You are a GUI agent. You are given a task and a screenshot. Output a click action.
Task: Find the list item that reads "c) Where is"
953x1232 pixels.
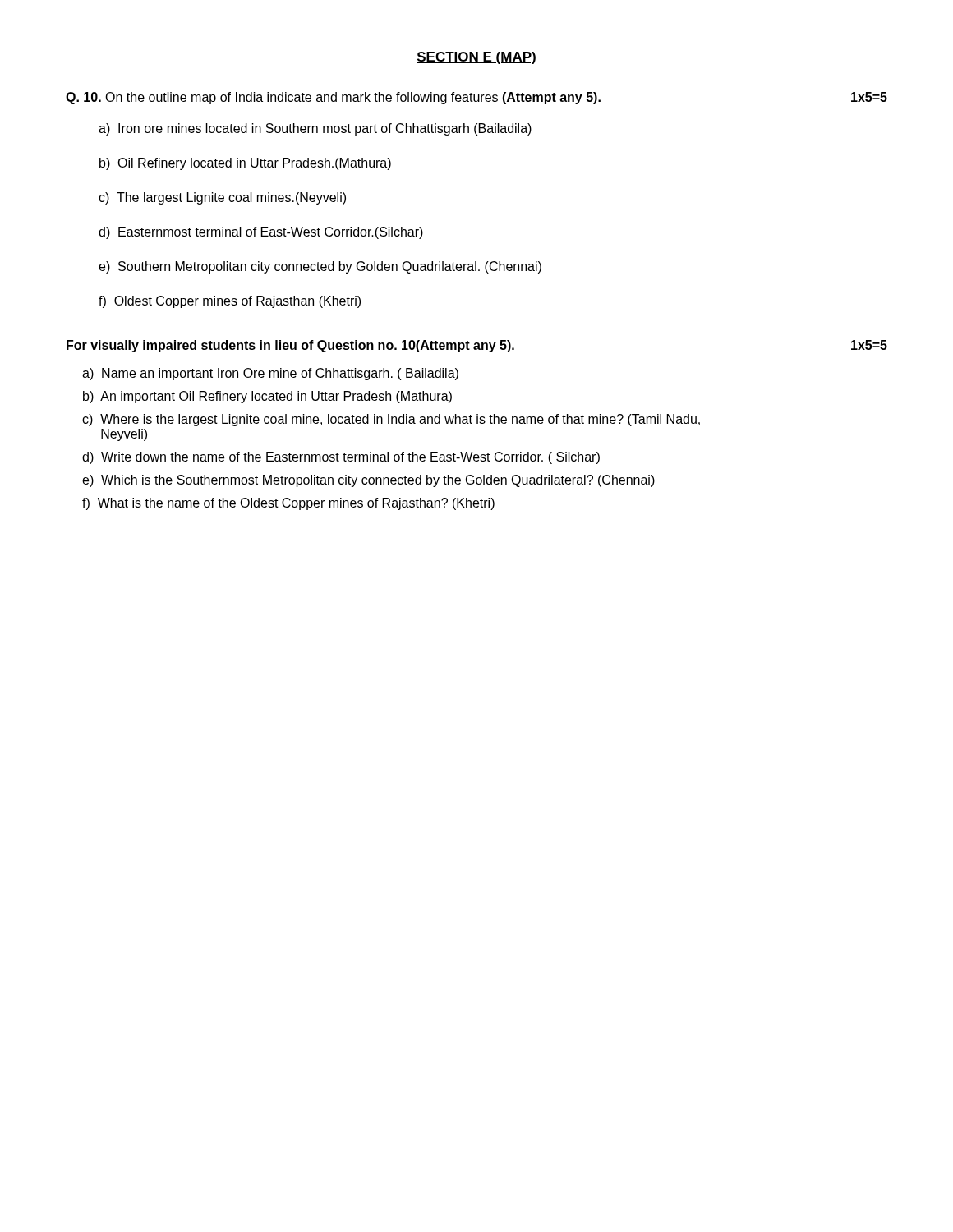pos(392,427)
